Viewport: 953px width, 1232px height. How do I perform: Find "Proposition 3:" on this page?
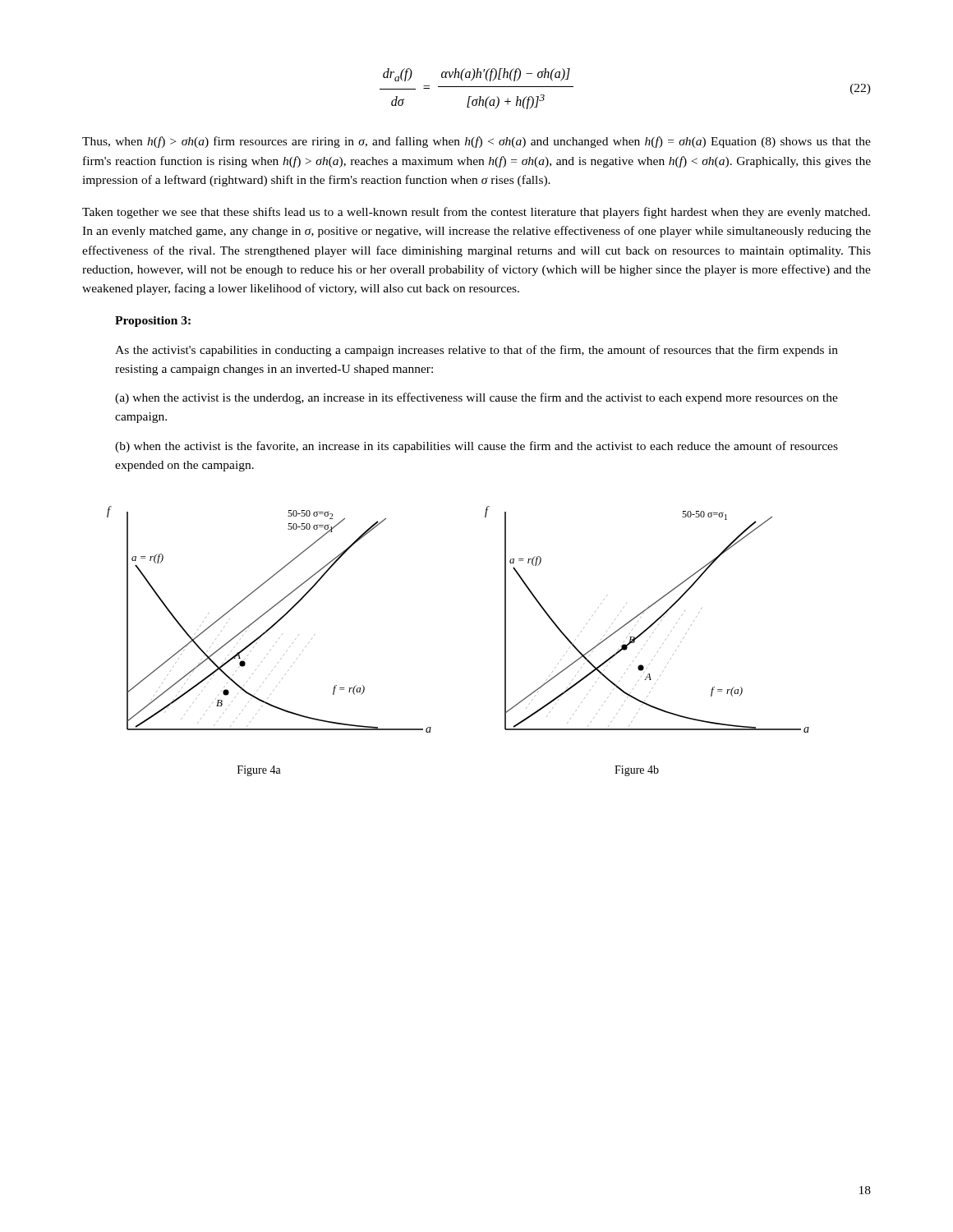pos(153,320)
